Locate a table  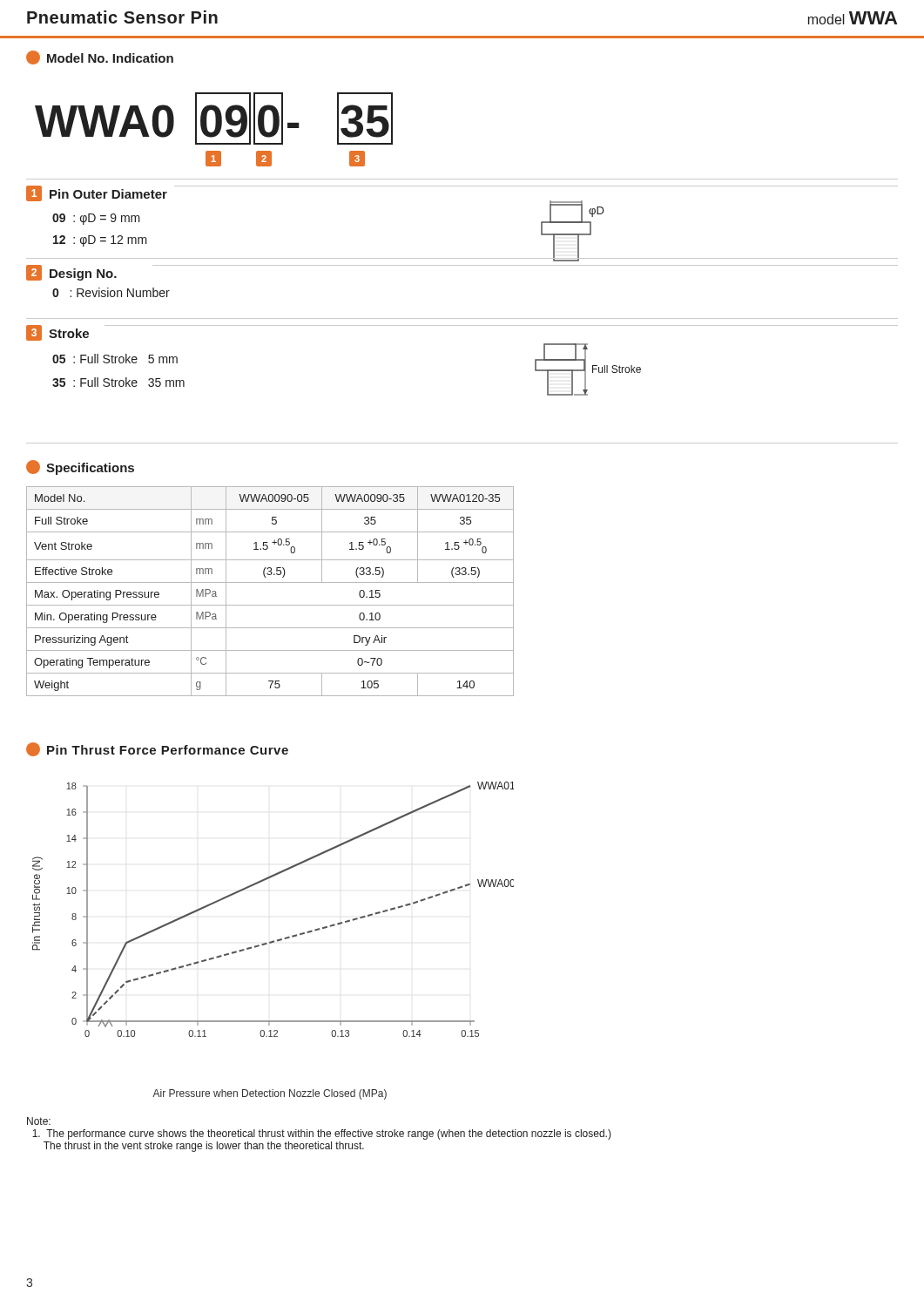tap(270, 591)
